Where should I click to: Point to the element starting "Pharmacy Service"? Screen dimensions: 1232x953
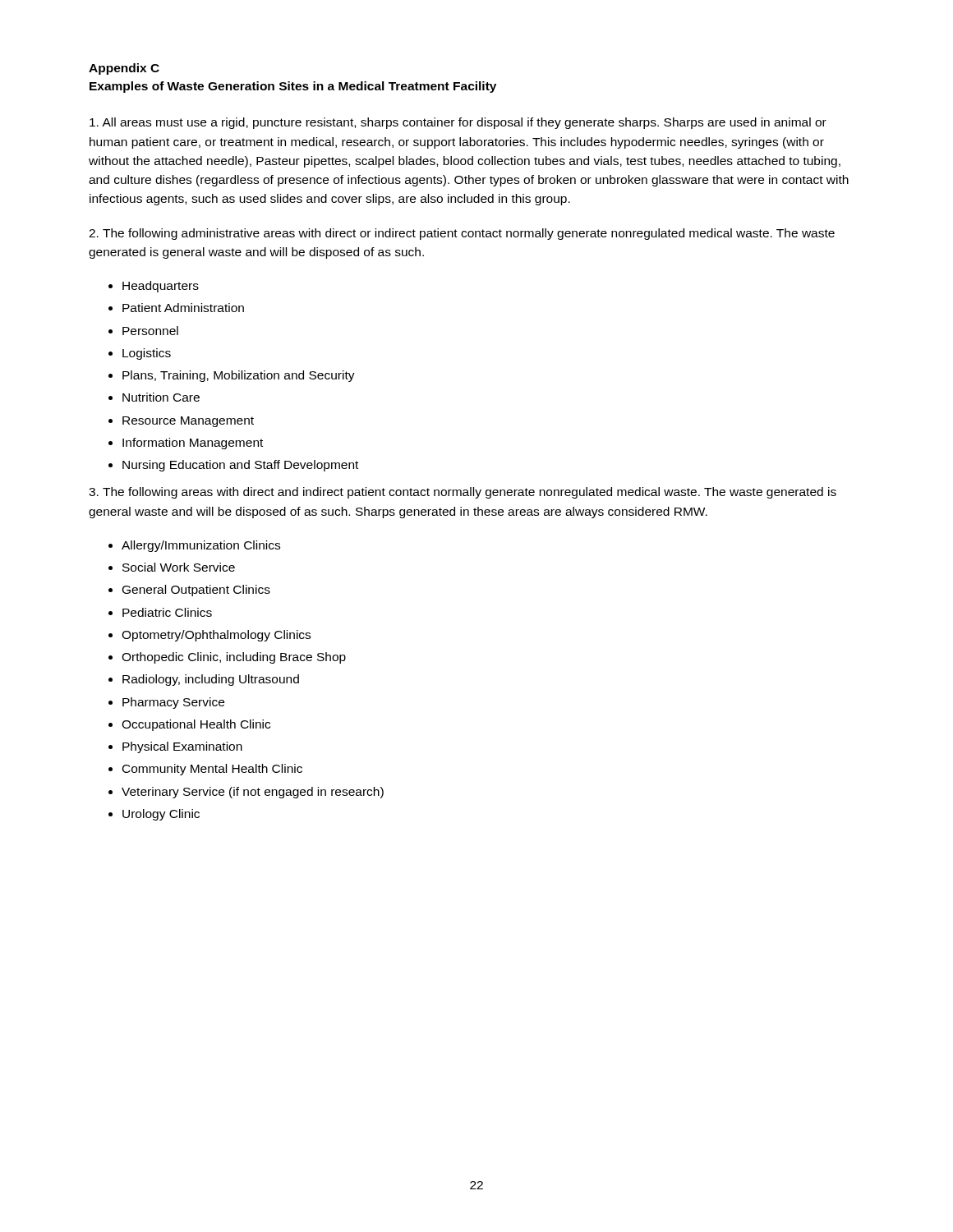point(173,702)
